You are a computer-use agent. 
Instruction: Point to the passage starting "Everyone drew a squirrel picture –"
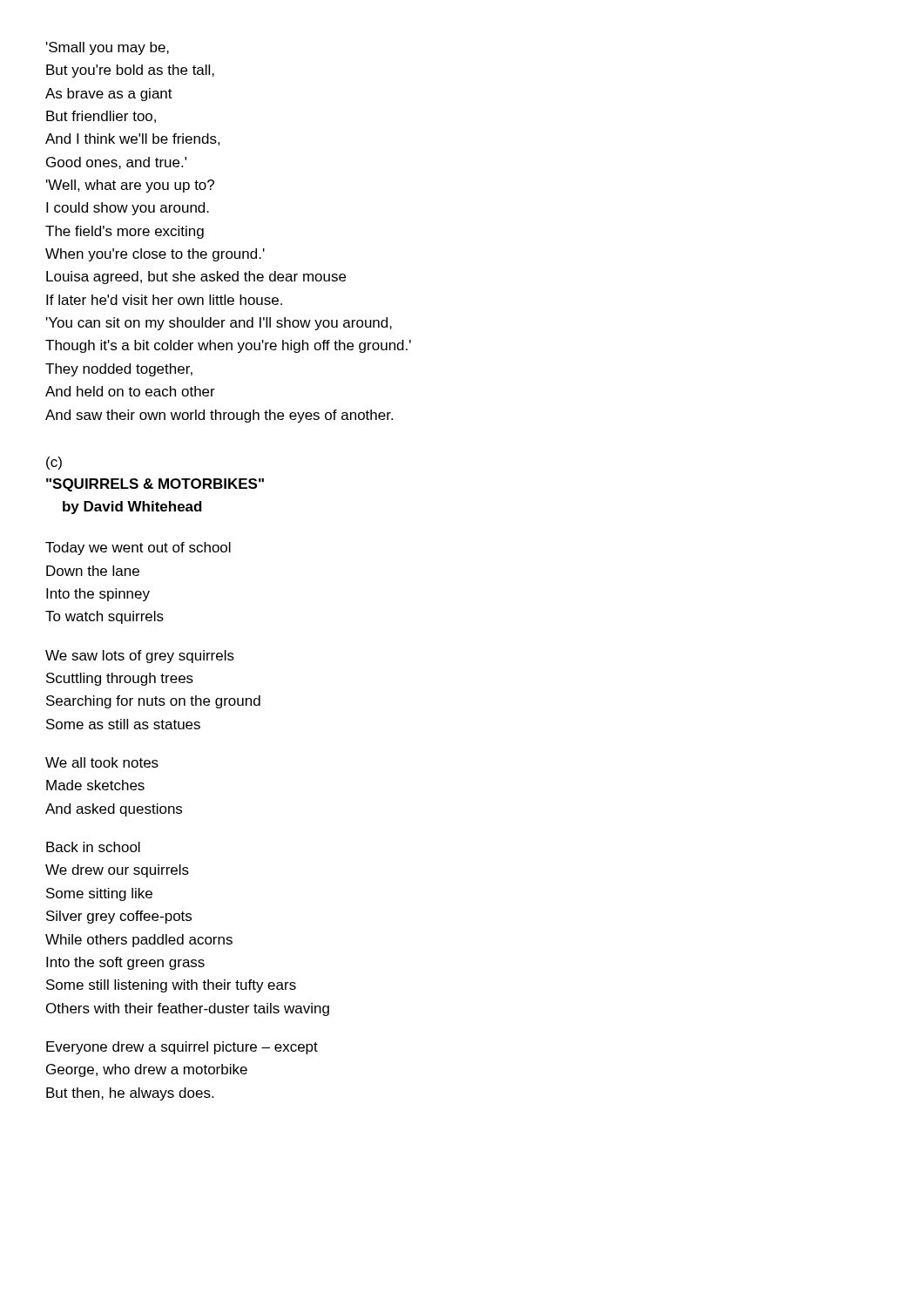(182, 1048)
